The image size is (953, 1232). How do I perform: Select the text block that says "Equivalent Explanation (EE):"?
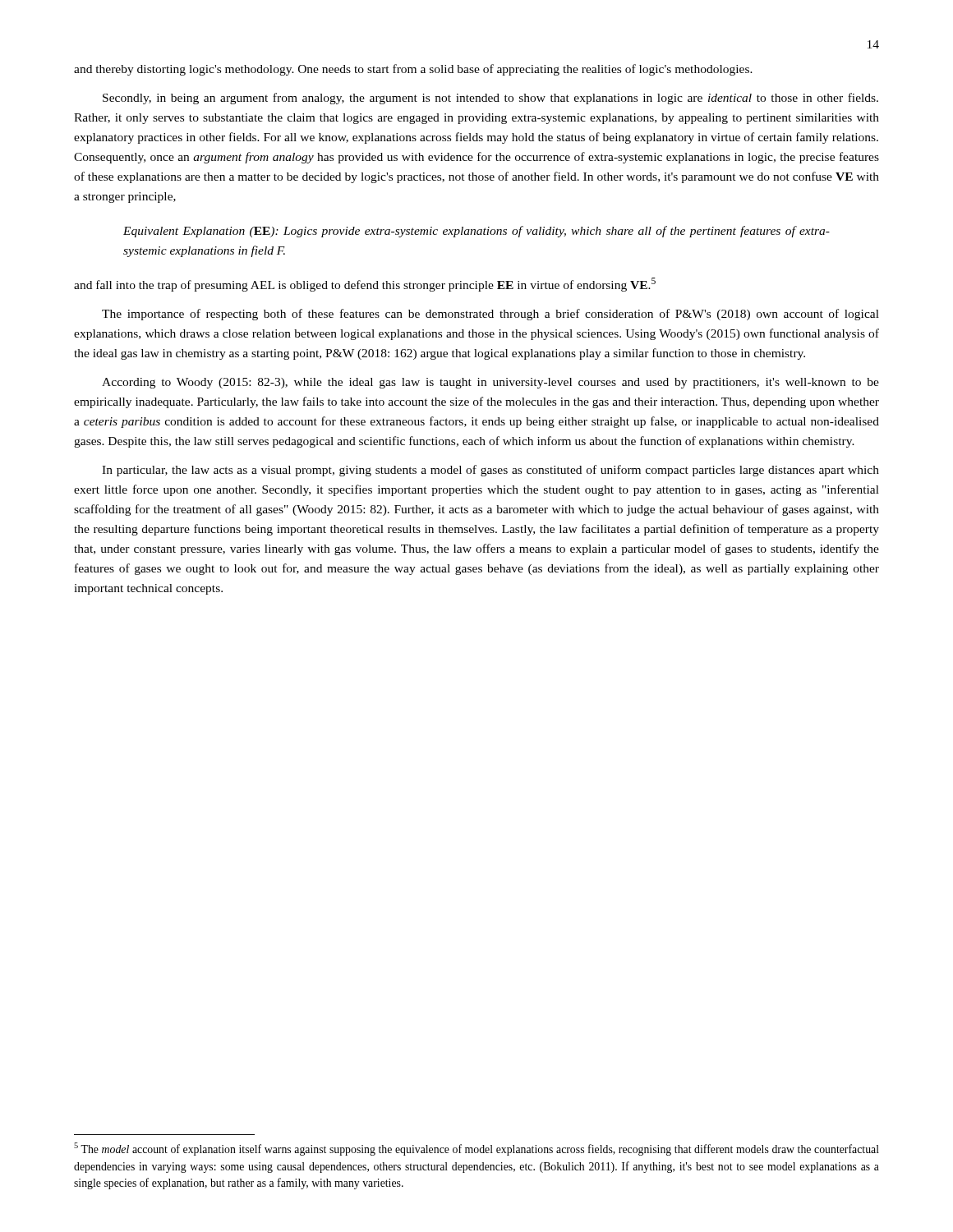point(476,240)
